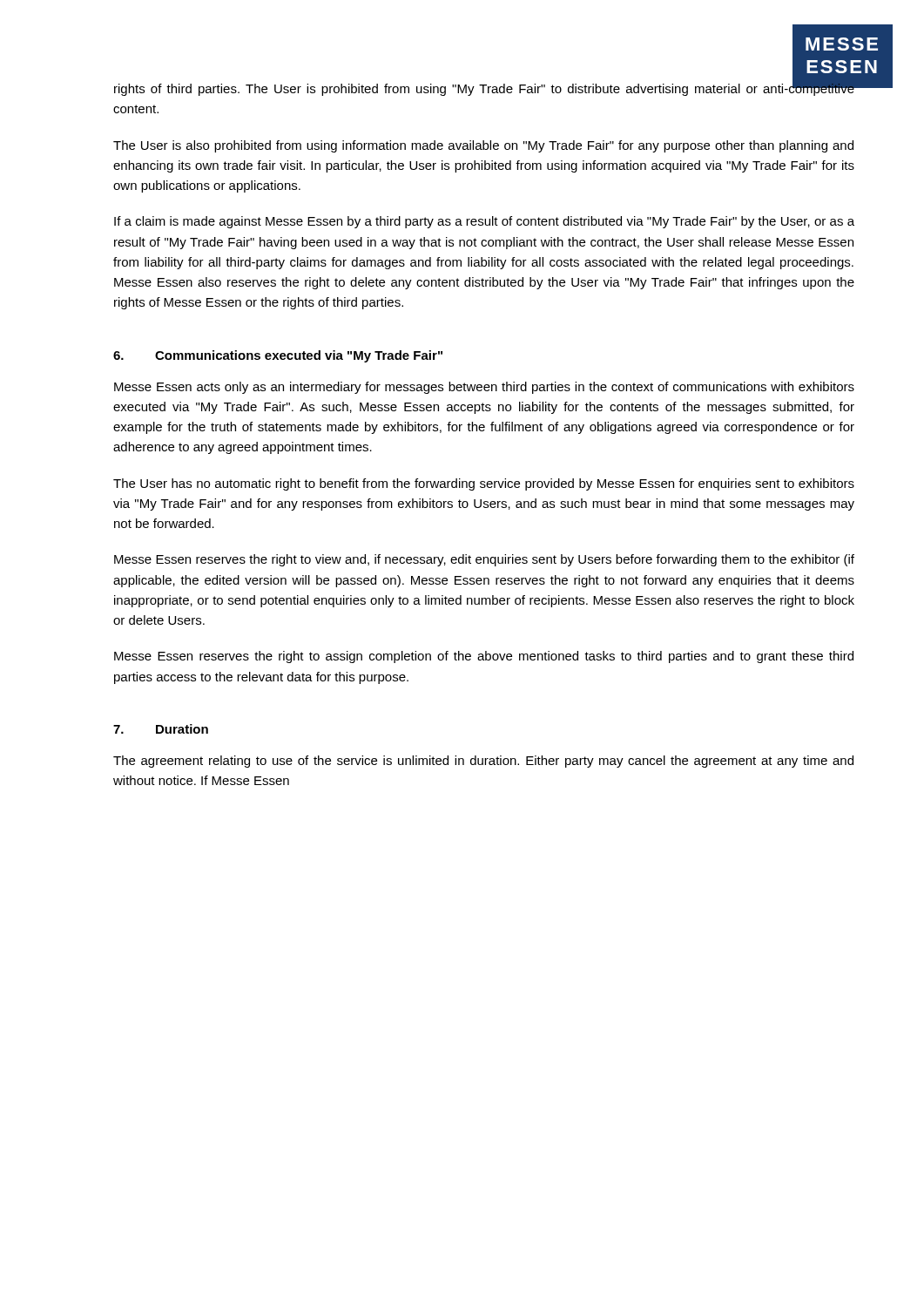Image resolution: width=924 pixels, height=1307 pixels.
Task: Click on the text block starting "6. Communications executed via "My Trade Fair""
Action: click(278, 355)
